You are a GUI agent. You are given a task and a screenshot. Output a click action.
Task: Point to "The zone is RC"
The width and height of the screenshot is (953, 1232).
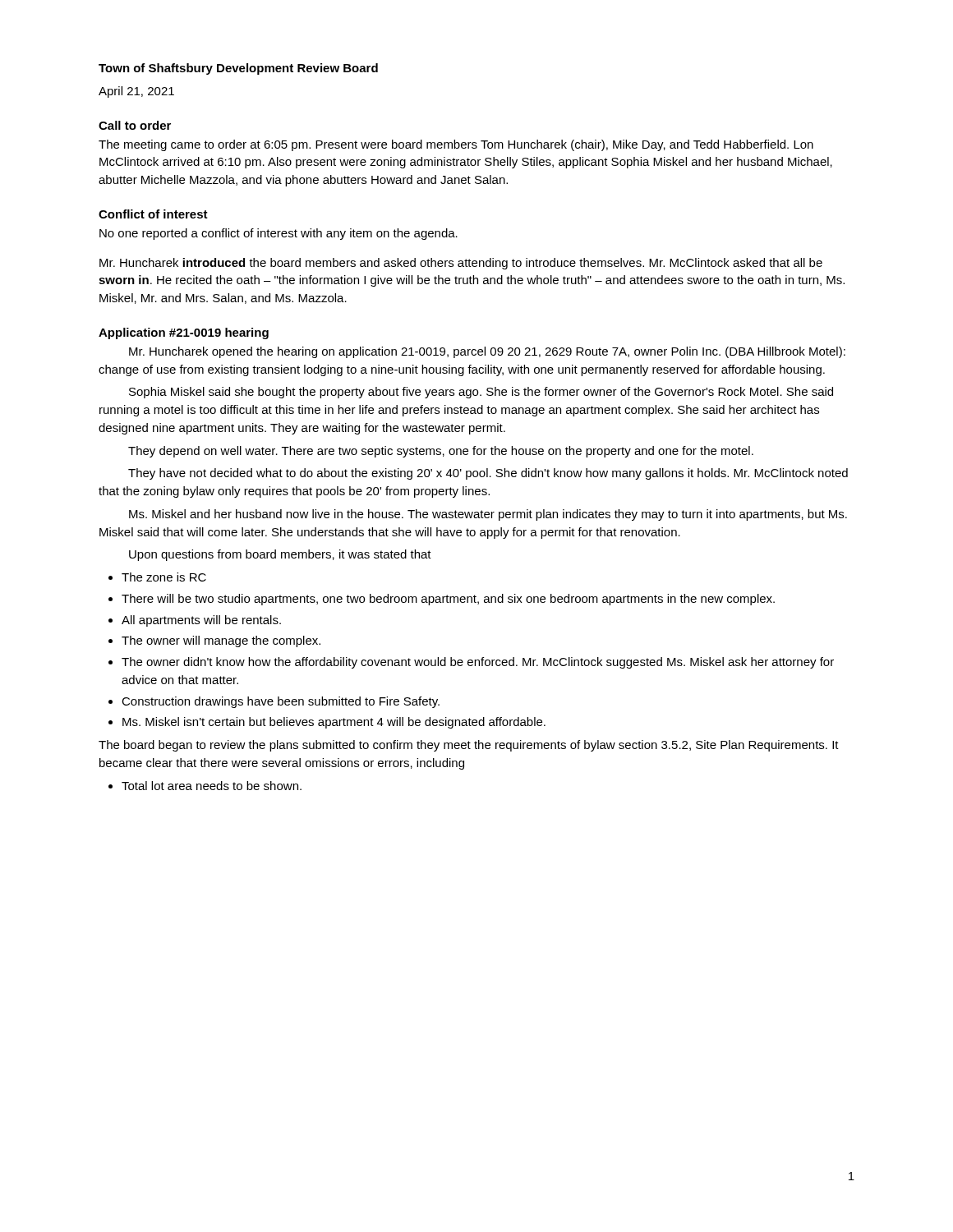point(164,577)
